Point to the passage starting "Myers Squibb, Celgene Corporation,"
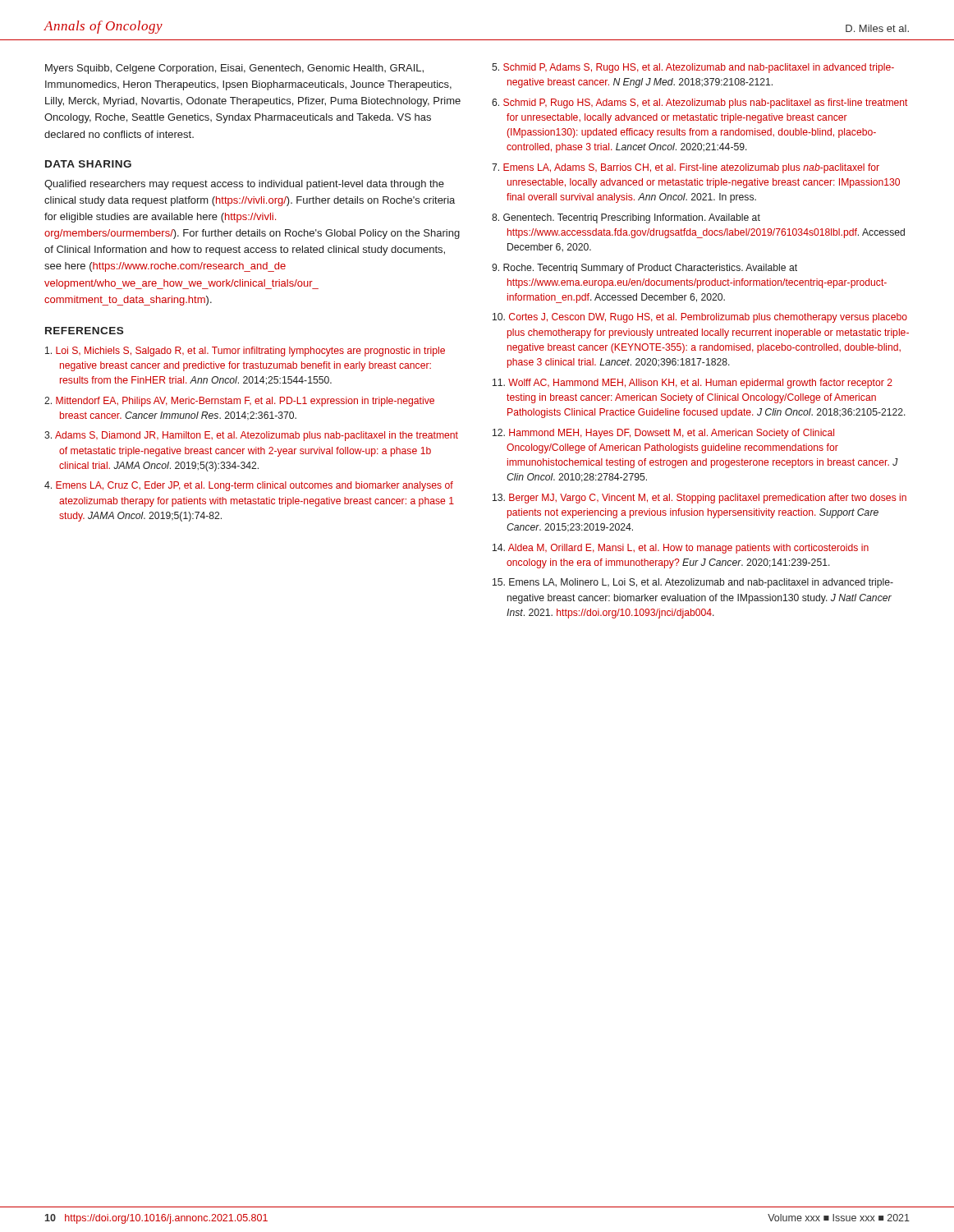Viewport: 954px width, 1232px height. tap(253, 101)
